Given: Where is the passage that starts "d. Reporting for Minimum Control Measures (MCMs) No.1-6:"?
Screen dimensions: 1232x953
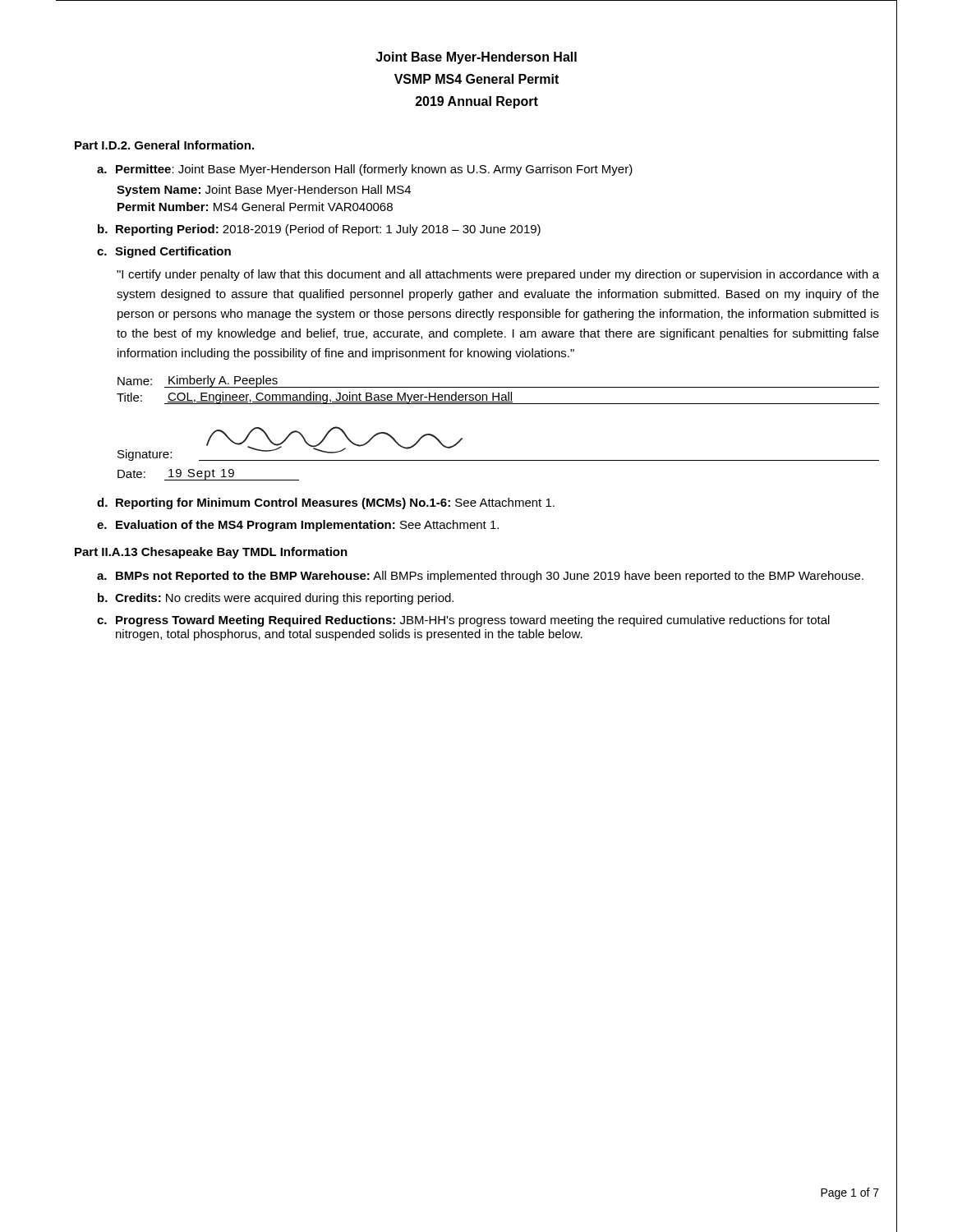Looking at the screenshot, I should [326, 502].
